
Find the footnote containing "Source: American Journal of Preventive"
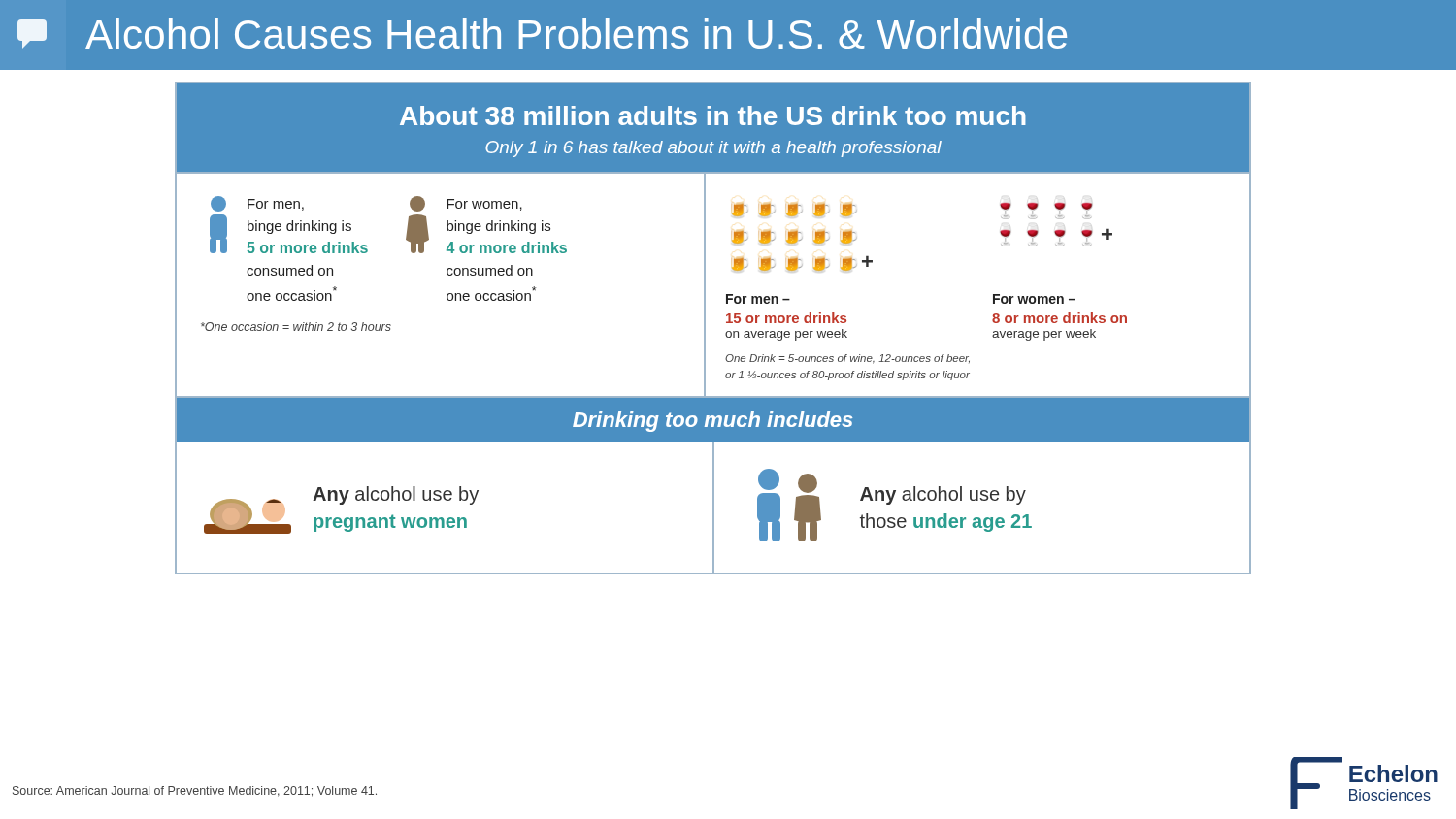pos(195,791)
